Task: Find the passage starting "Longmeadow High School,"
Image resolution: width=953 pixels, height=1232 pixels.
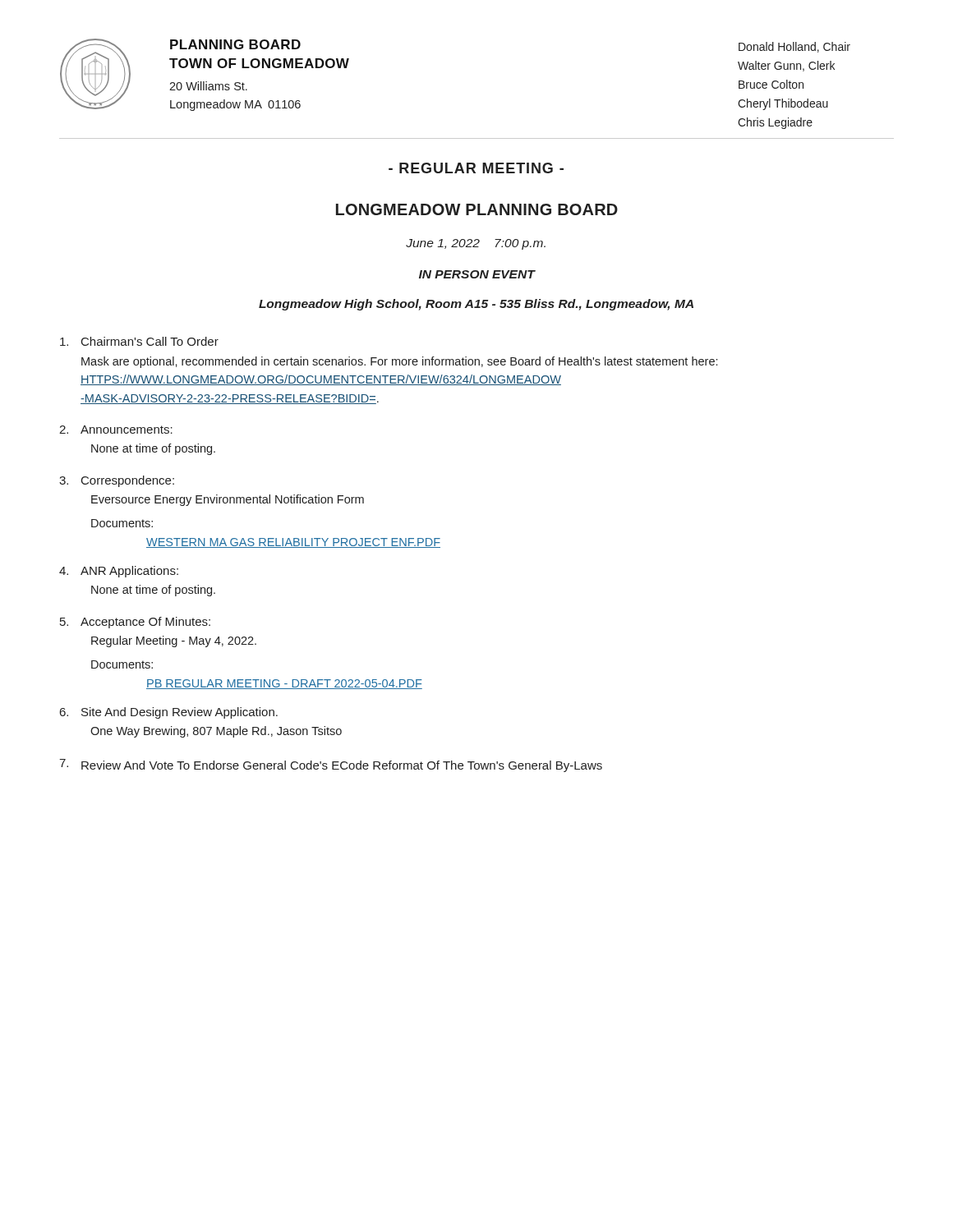Action: pyautogui.click(x=476, y=304)
